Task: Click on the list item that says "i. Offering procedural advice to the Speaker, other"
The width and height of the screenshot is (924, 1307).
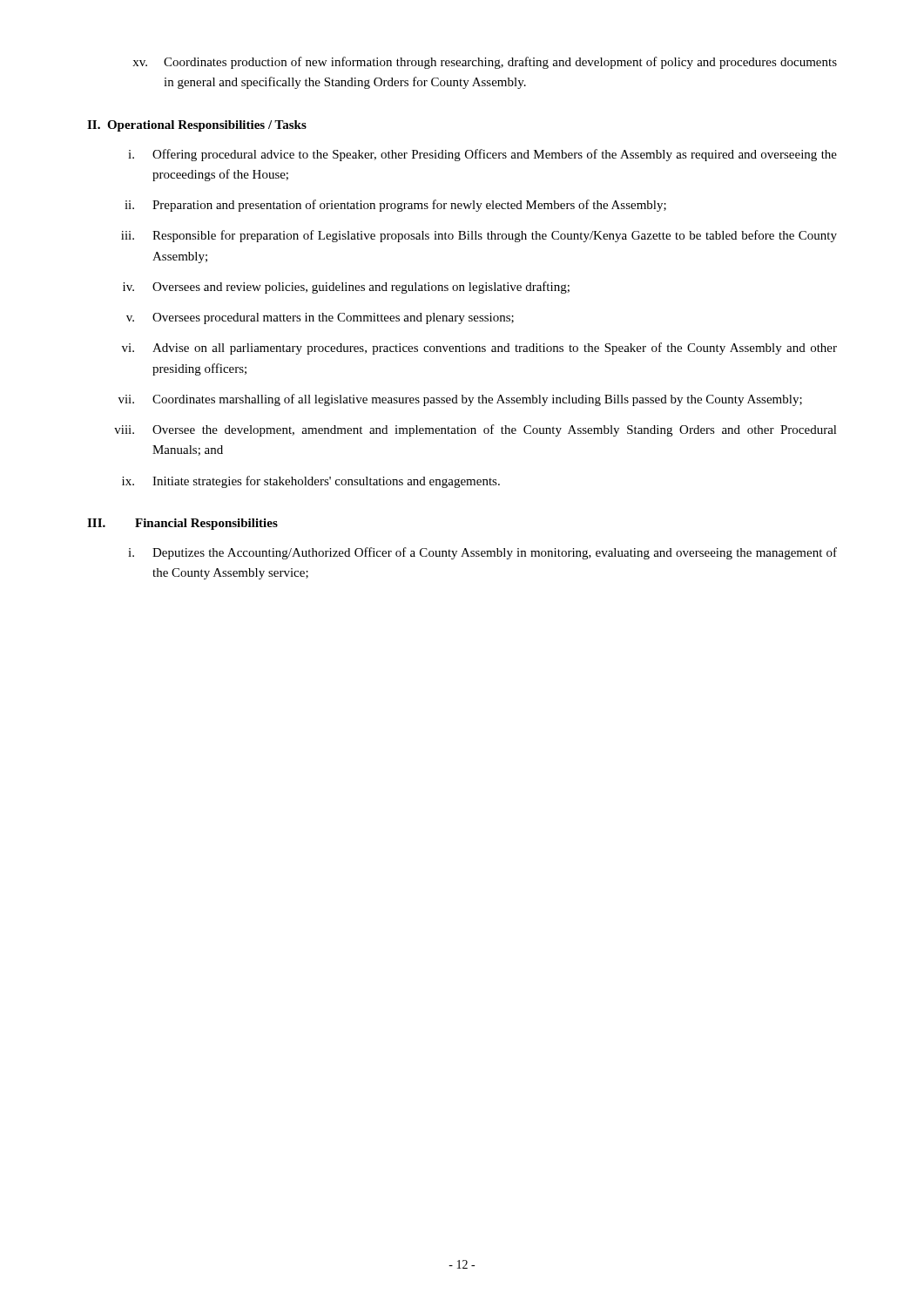Action: point(462,164)
